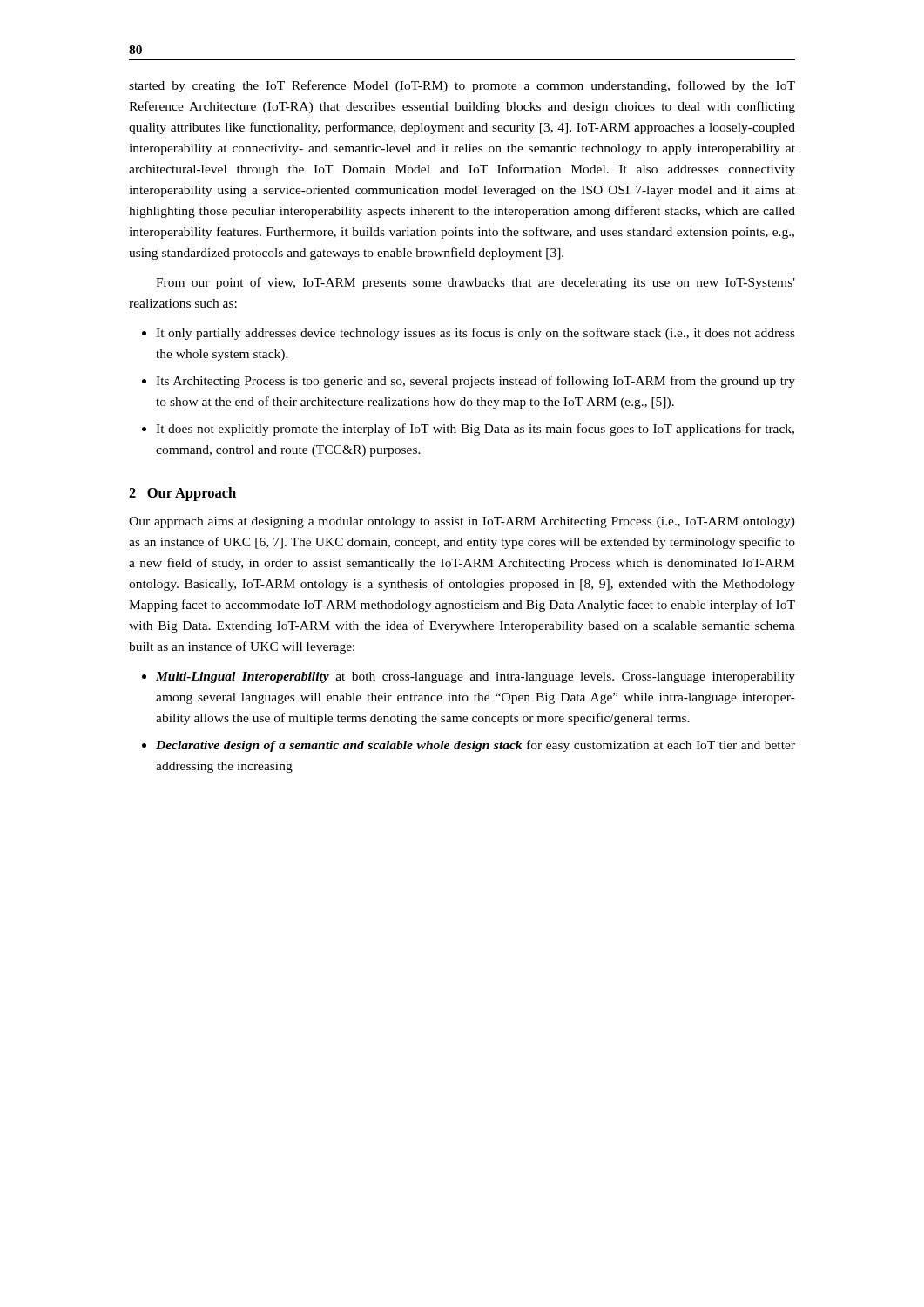Locate the block of text that opens with "It only partially addresses"
924x1307 pixels.
tap(475, 343)
